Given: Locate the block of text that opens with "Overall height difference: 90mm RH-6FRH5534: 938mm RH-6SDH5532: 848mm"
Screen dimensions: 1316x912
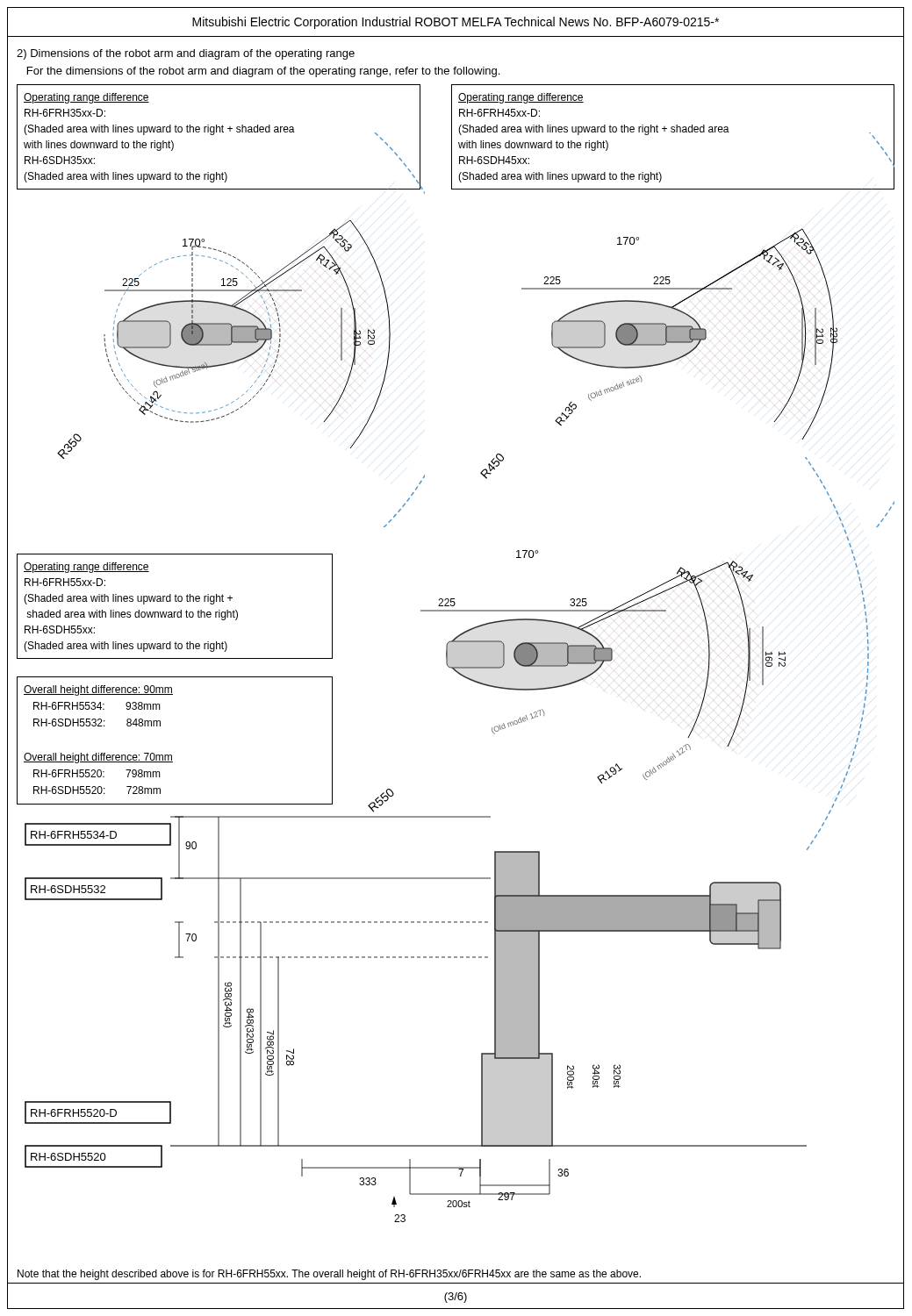Looking at the screenshot, I should [98, 690].
